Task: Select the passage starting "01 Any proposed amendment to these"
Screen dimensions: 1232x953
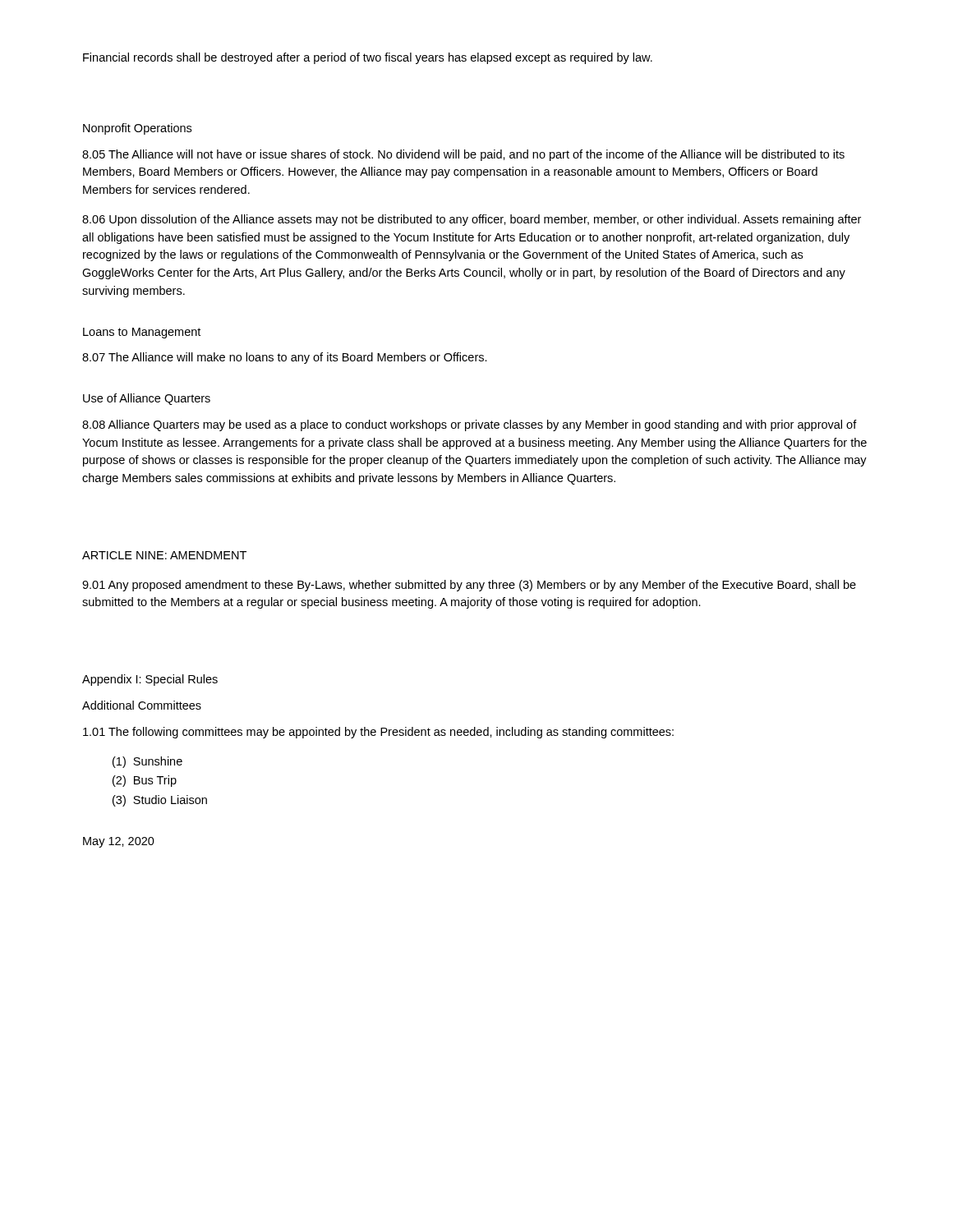Action: click(469, 593)
